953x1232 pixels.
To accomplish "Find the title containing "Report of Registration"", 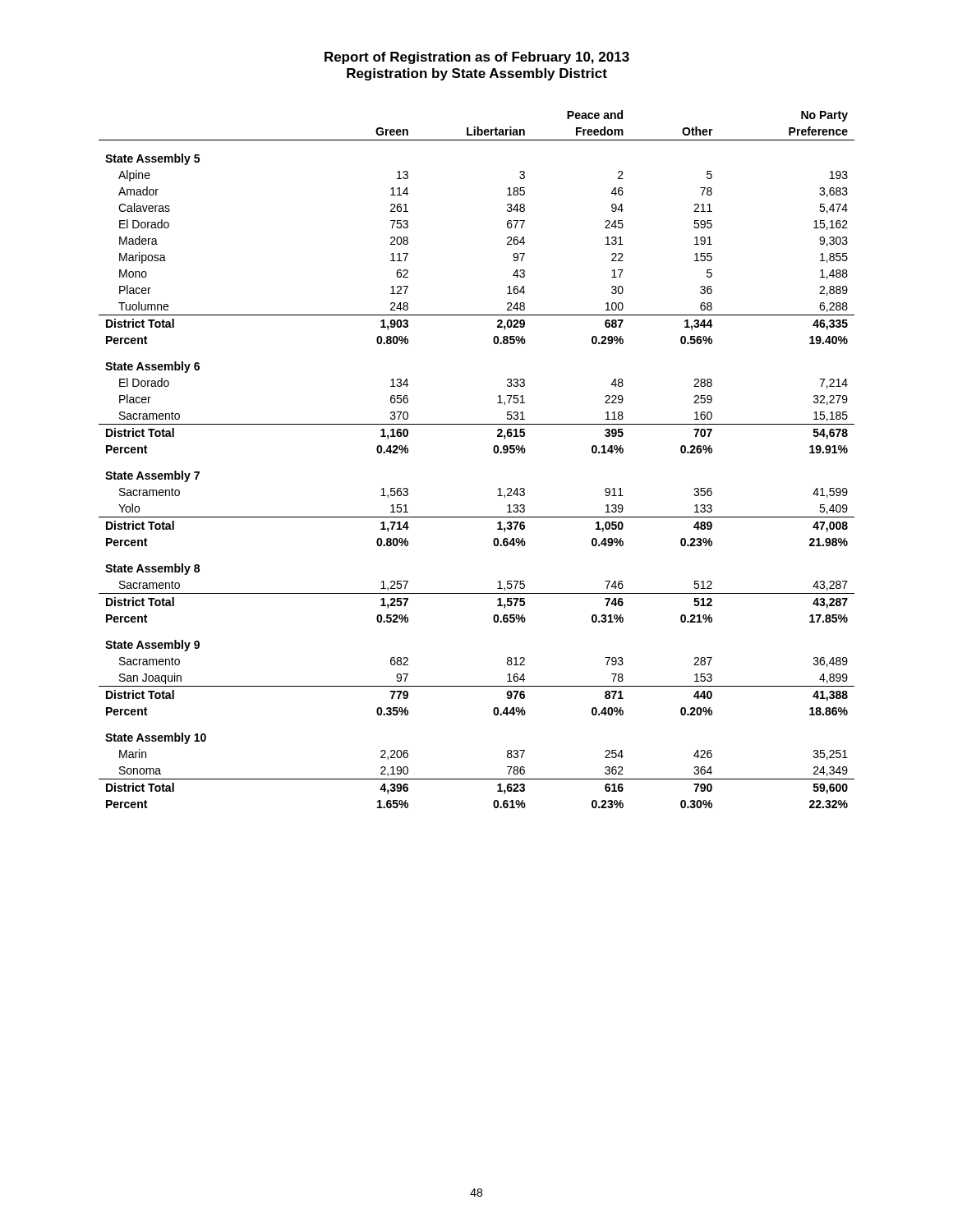I will pos(476,66).
